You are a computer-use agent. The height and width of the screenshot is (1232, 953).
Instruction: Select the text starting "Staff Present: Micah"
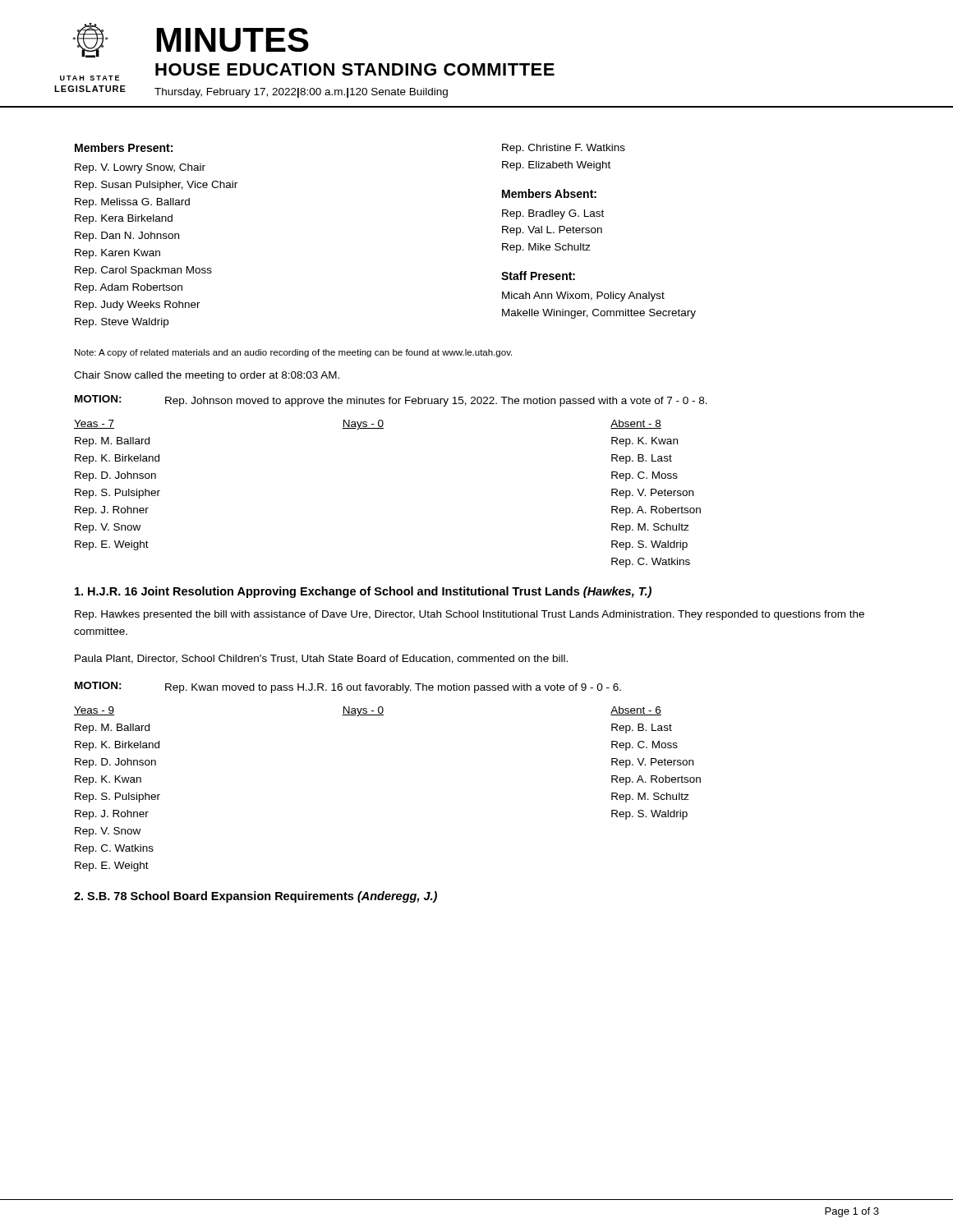tap(538, 276)
